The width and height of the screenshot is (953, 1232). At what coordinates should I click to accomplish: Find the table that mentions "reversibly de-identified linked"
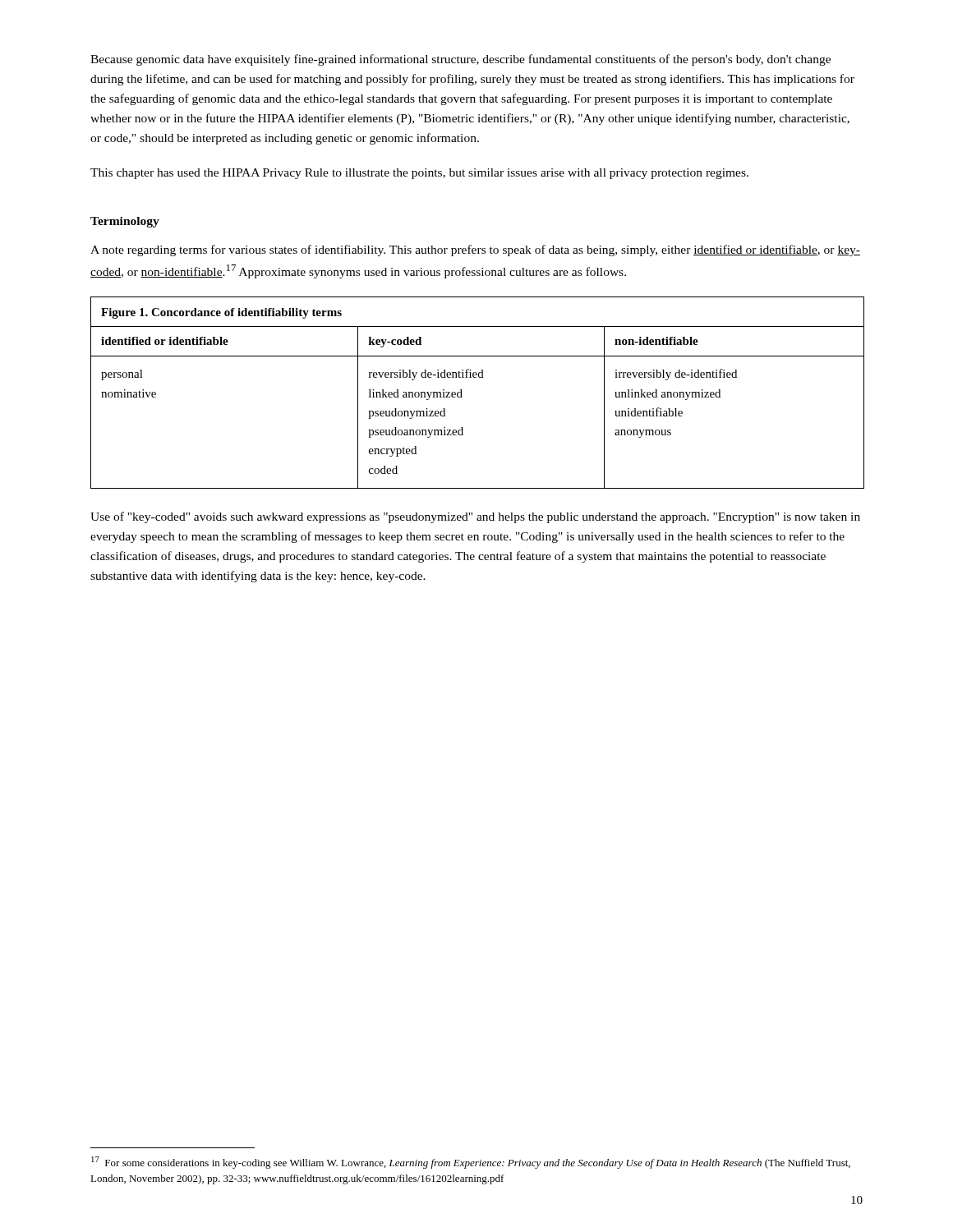click(477, 393)
